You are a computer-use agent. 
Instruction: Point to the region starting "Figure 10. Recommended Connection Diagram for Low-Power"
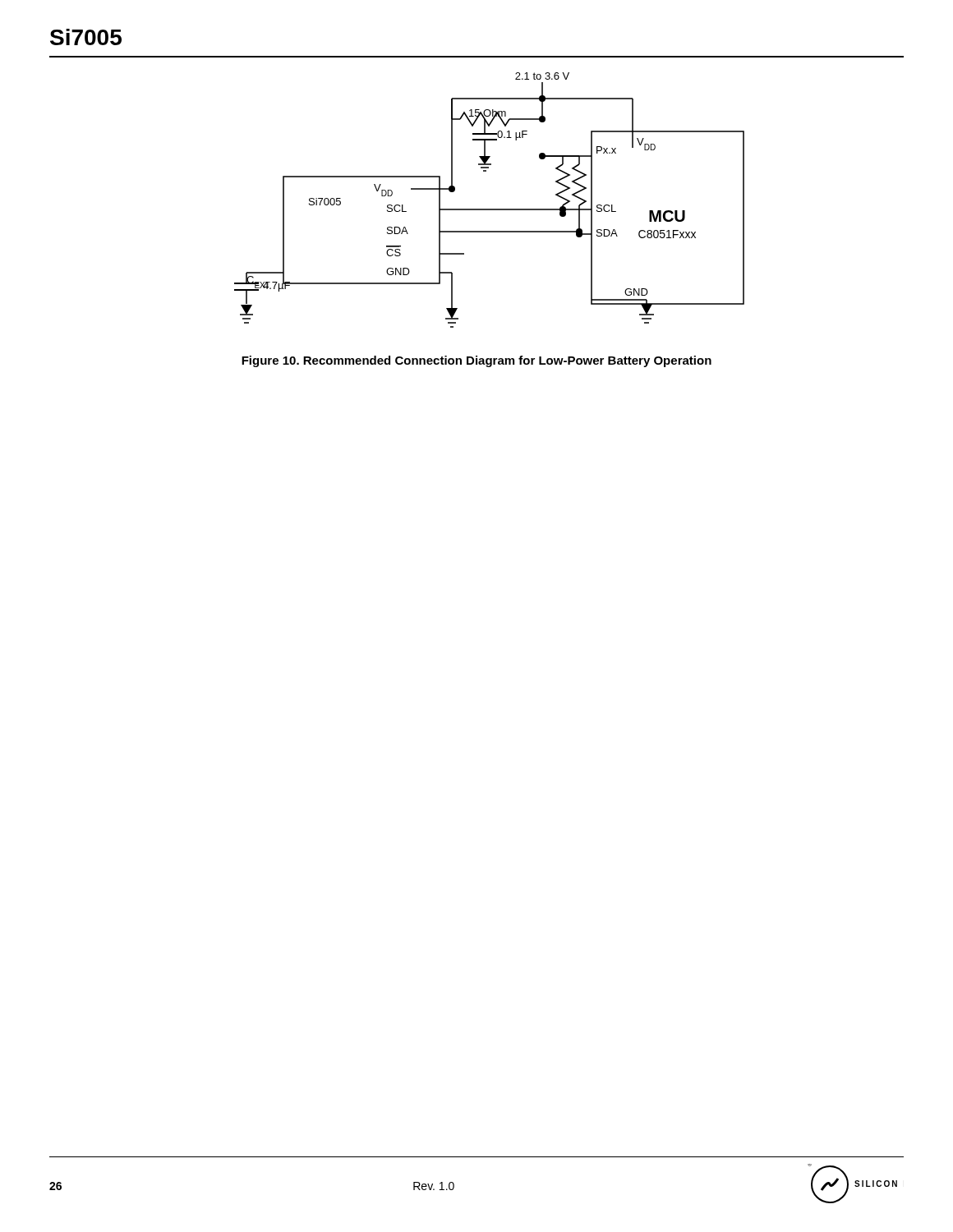pos(476,360)
